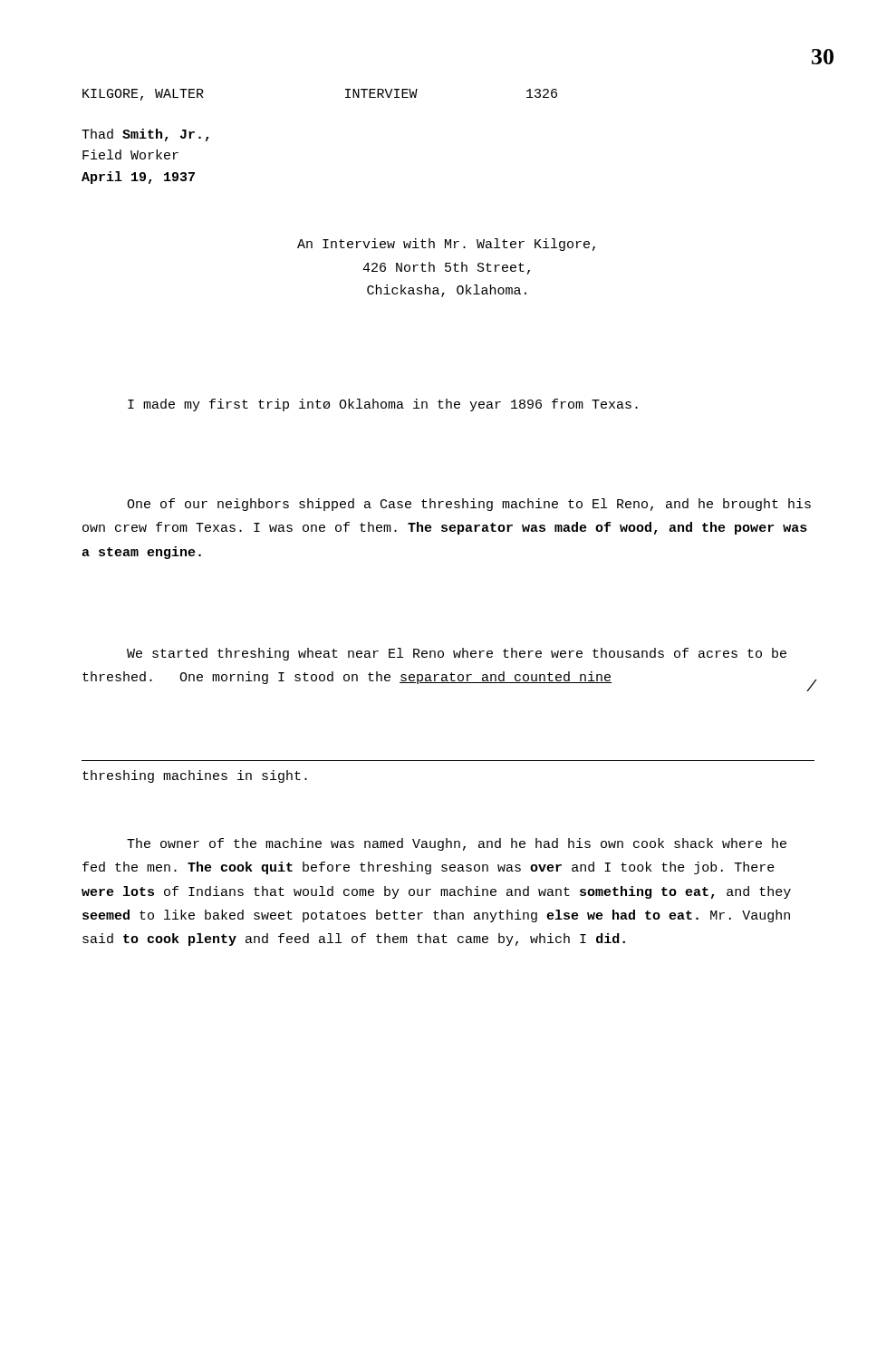Point to the block beginning "One of our neighbors shipped"
This screenshot has width=896, height=1359.
pyautogui.click(x=447, y=529)
